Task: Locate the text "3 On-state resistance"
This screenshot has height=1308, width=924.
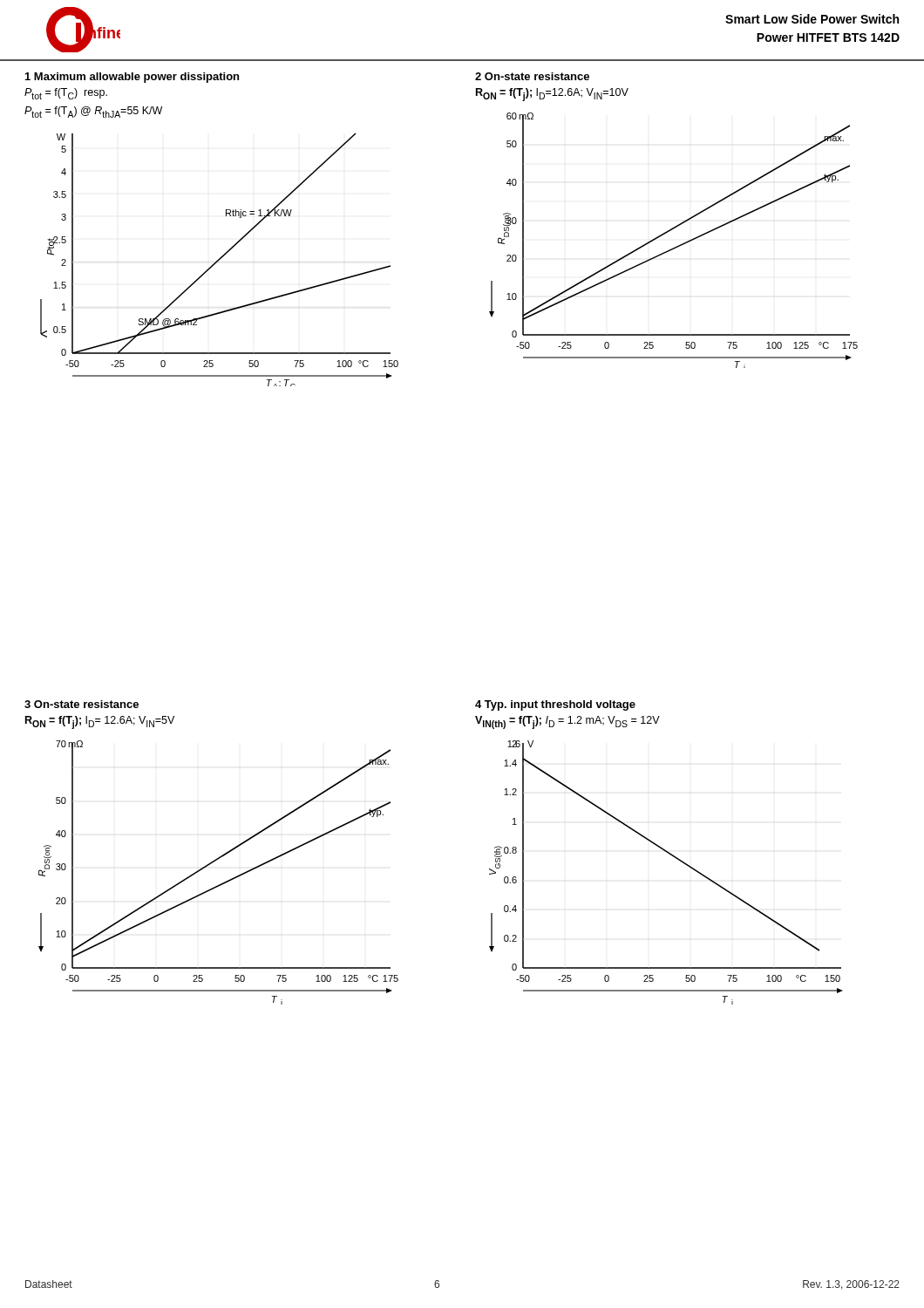Action: (82, 704)
